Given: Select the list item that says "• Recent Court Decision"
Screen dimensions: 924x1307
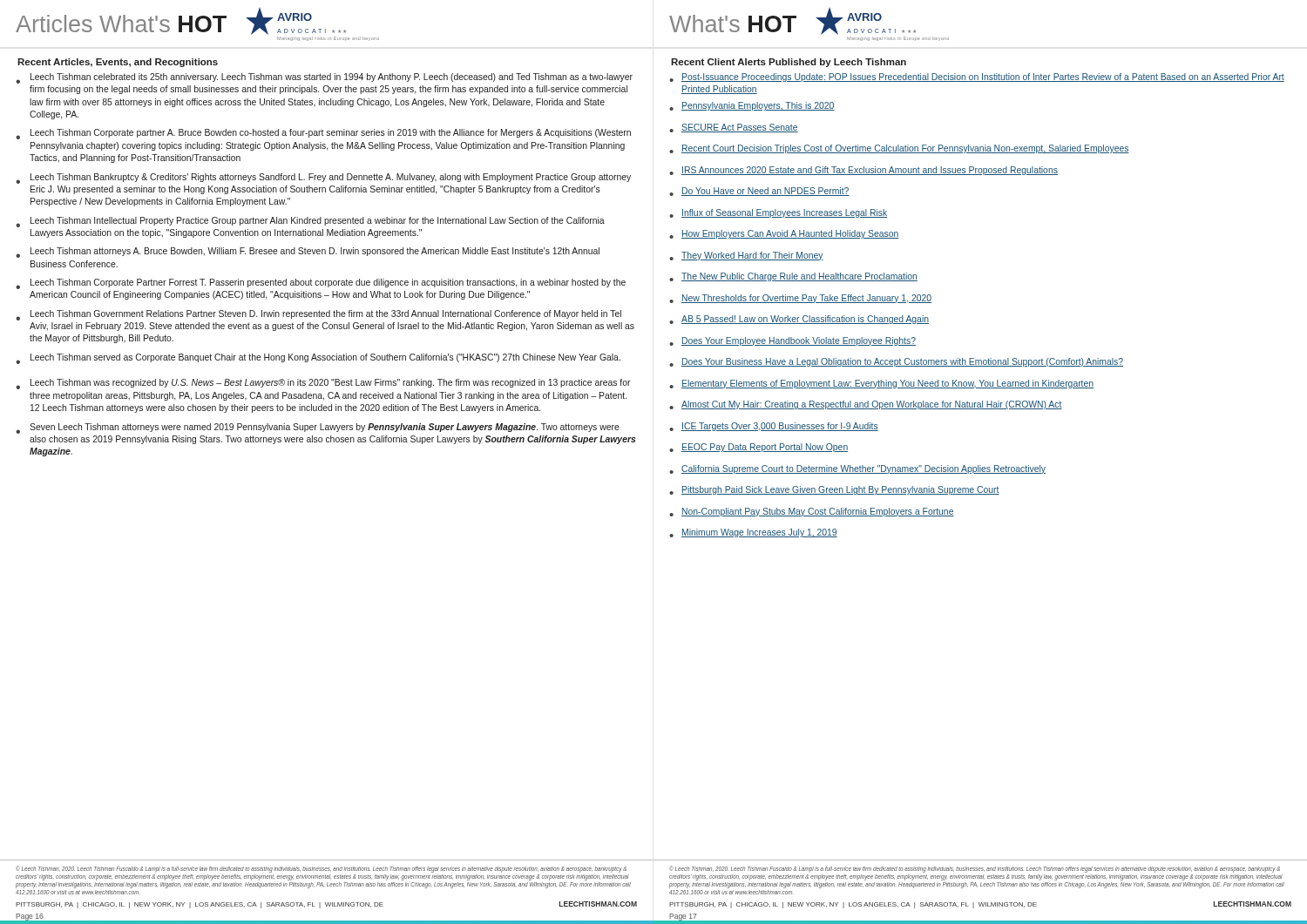Looking at the screenshot, I should [899, 151].
